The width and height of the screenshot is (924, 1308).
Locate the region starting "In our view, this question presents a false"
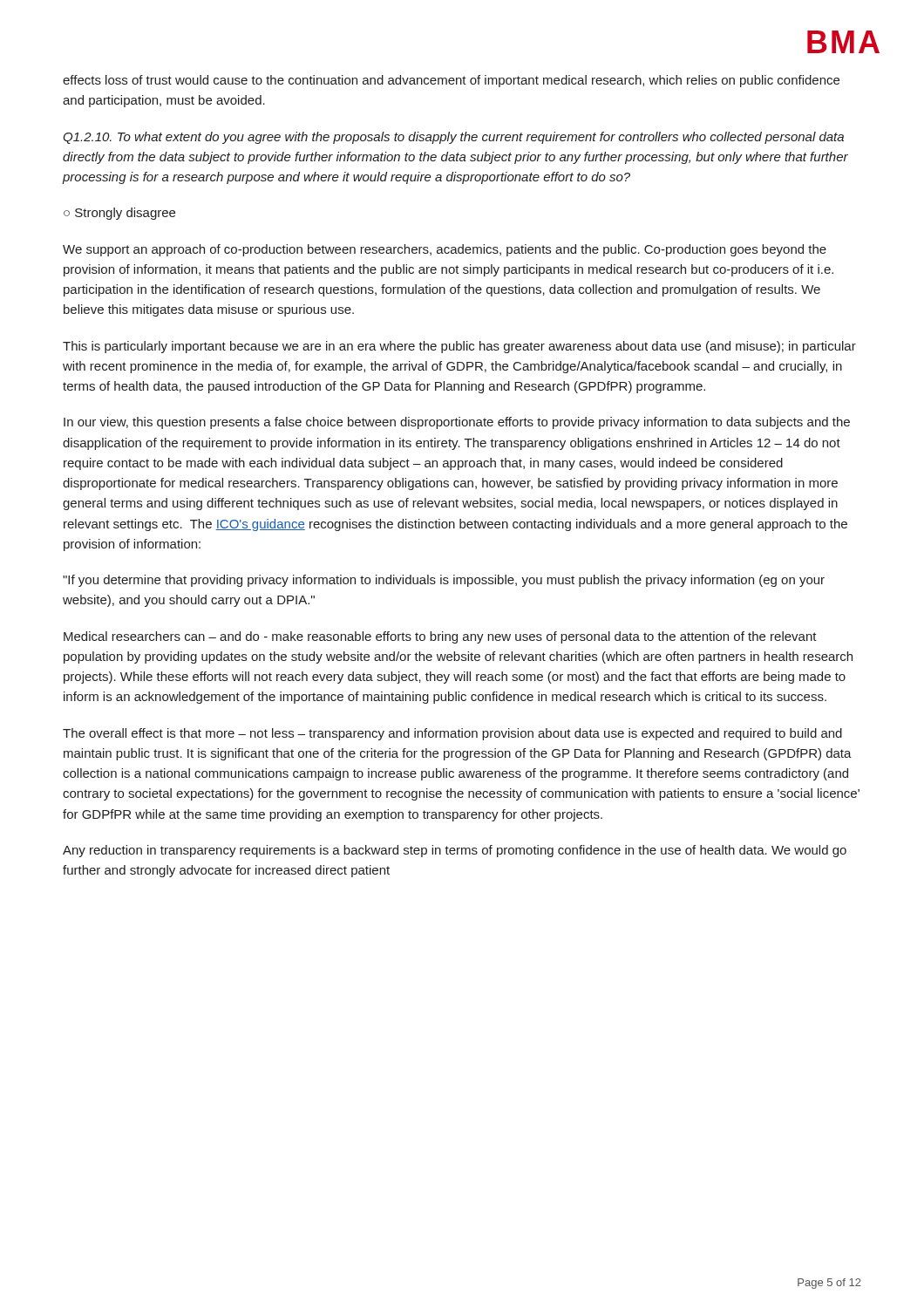point(457,483)
